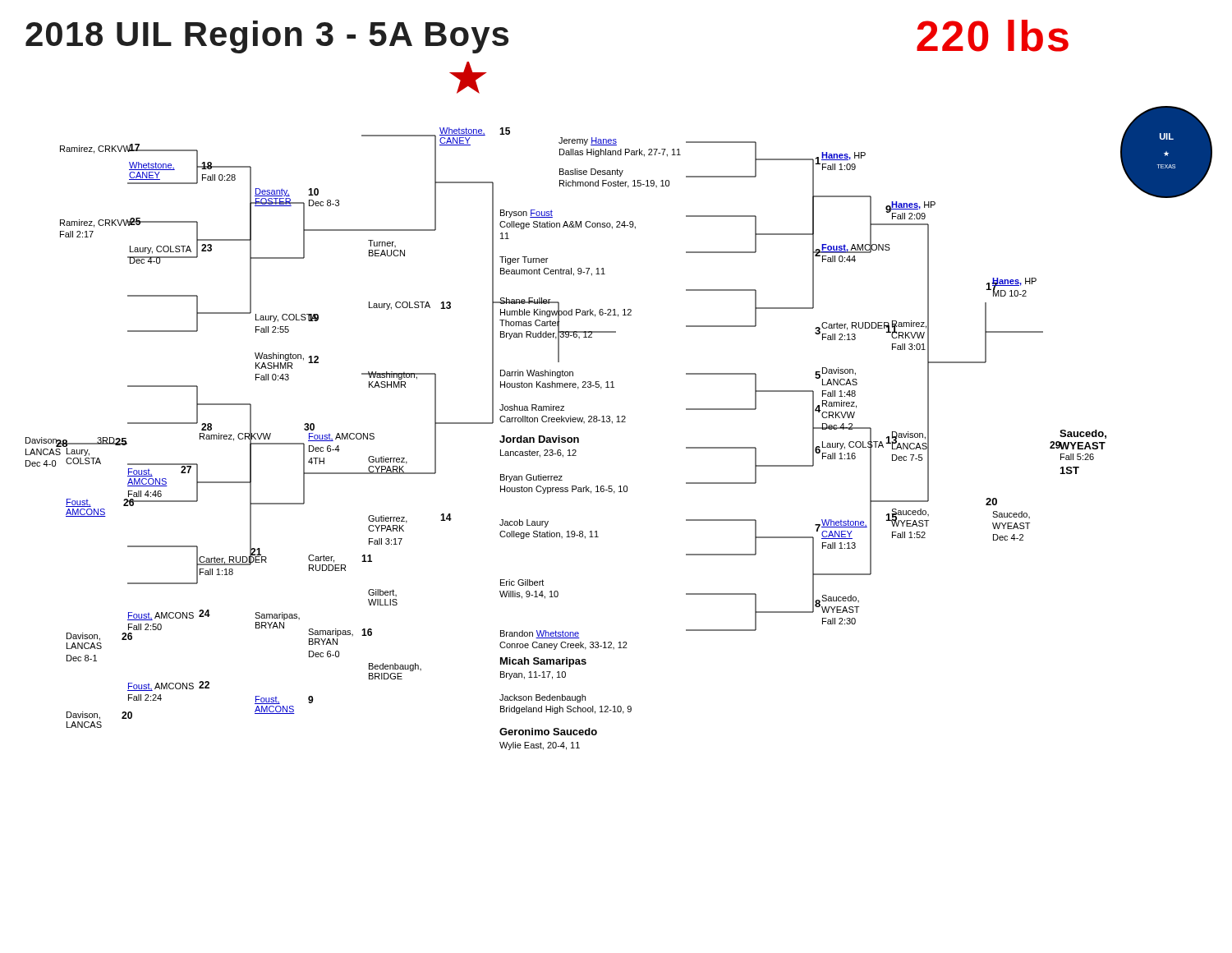
Task: Point to the passage starting "220 lbs"
Action: tap(994, 36)
